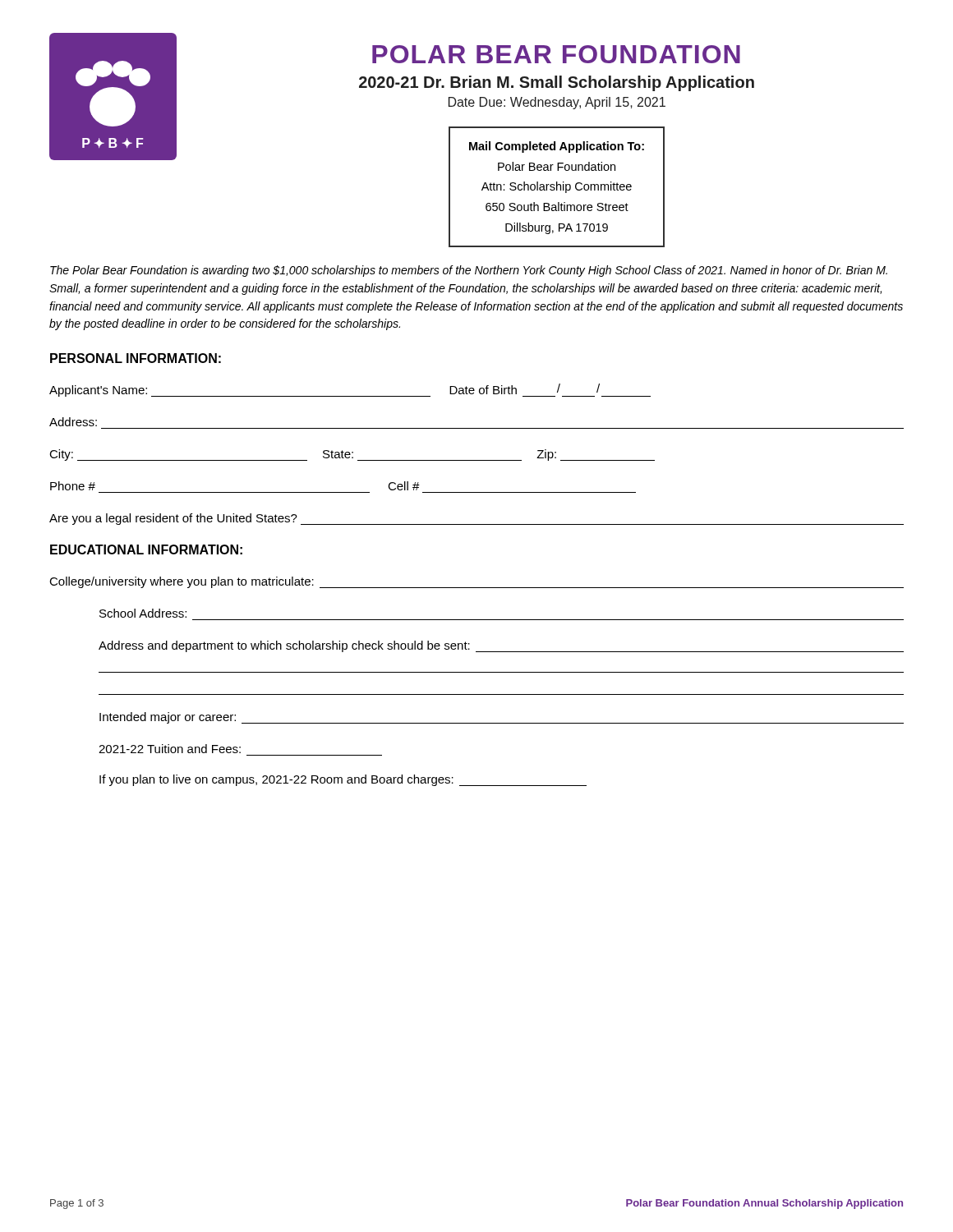Select the element starting "If you plan to live on"
This screenshot has width=953, height=1232.
501,778
